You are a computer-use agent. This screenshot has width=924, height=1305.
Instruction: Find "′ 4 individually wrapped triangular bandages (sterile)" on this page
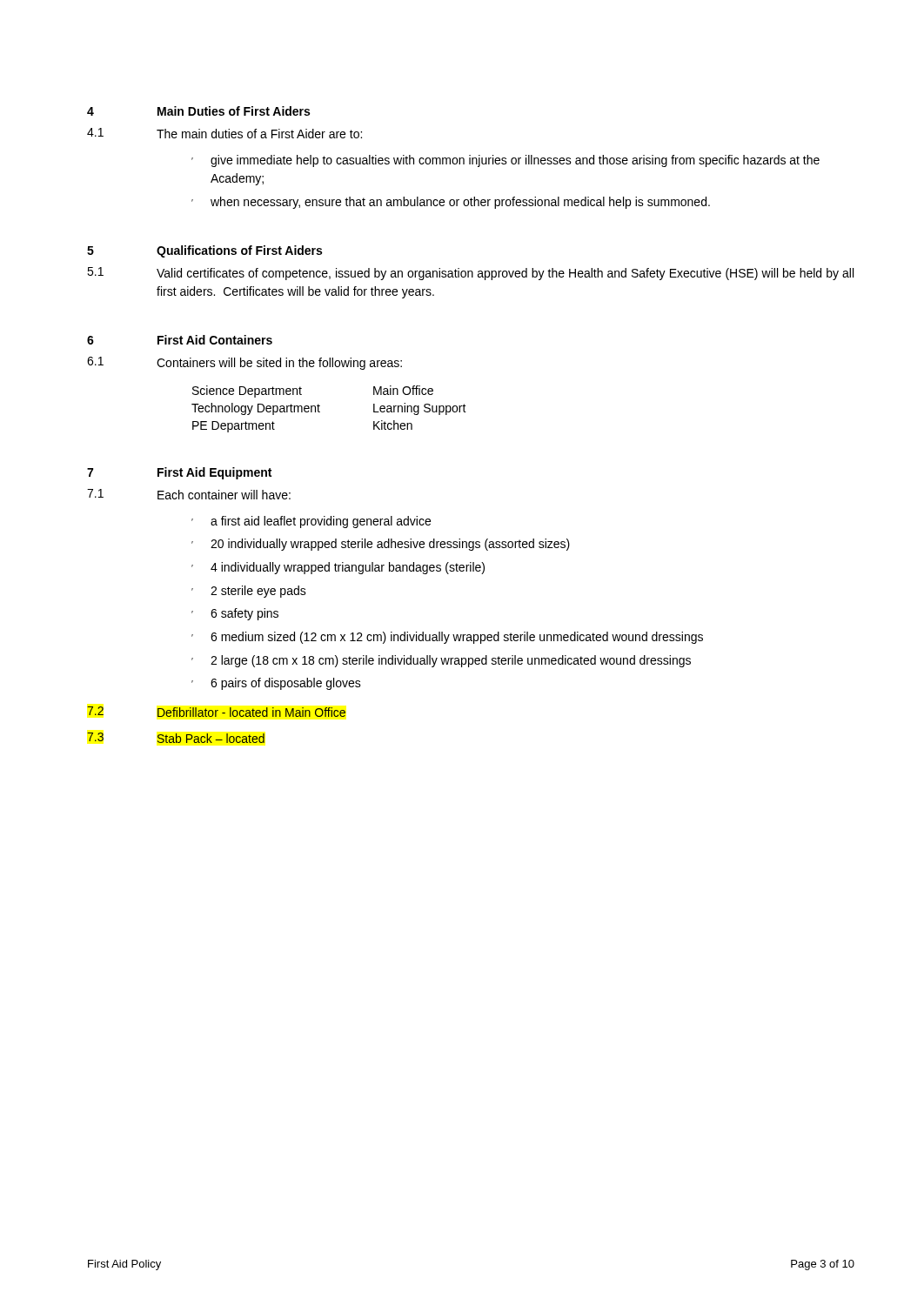(338, 568)
